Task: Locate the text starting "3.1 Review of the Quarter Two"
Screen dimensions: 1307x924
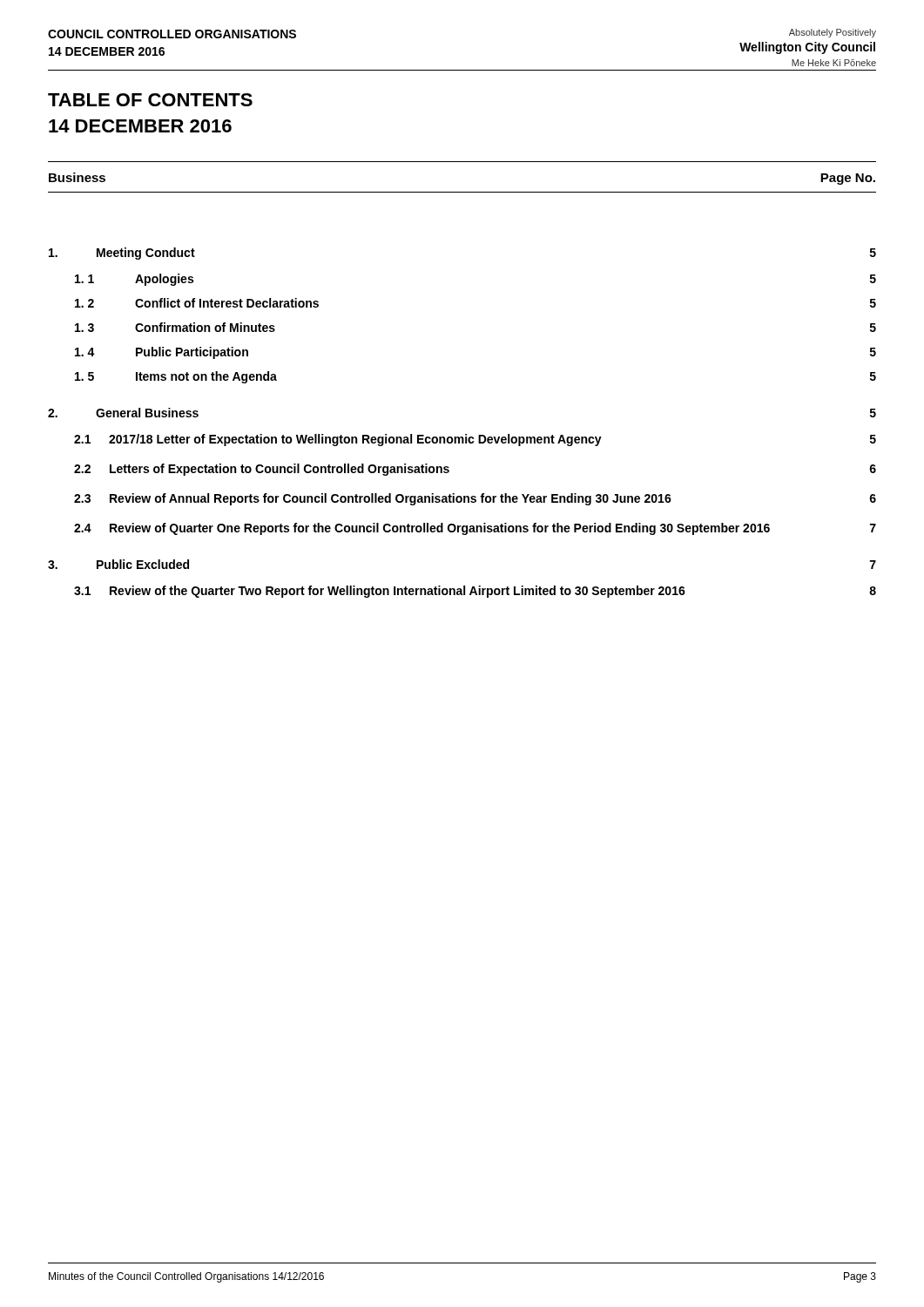Action: [x=462, y=591]
